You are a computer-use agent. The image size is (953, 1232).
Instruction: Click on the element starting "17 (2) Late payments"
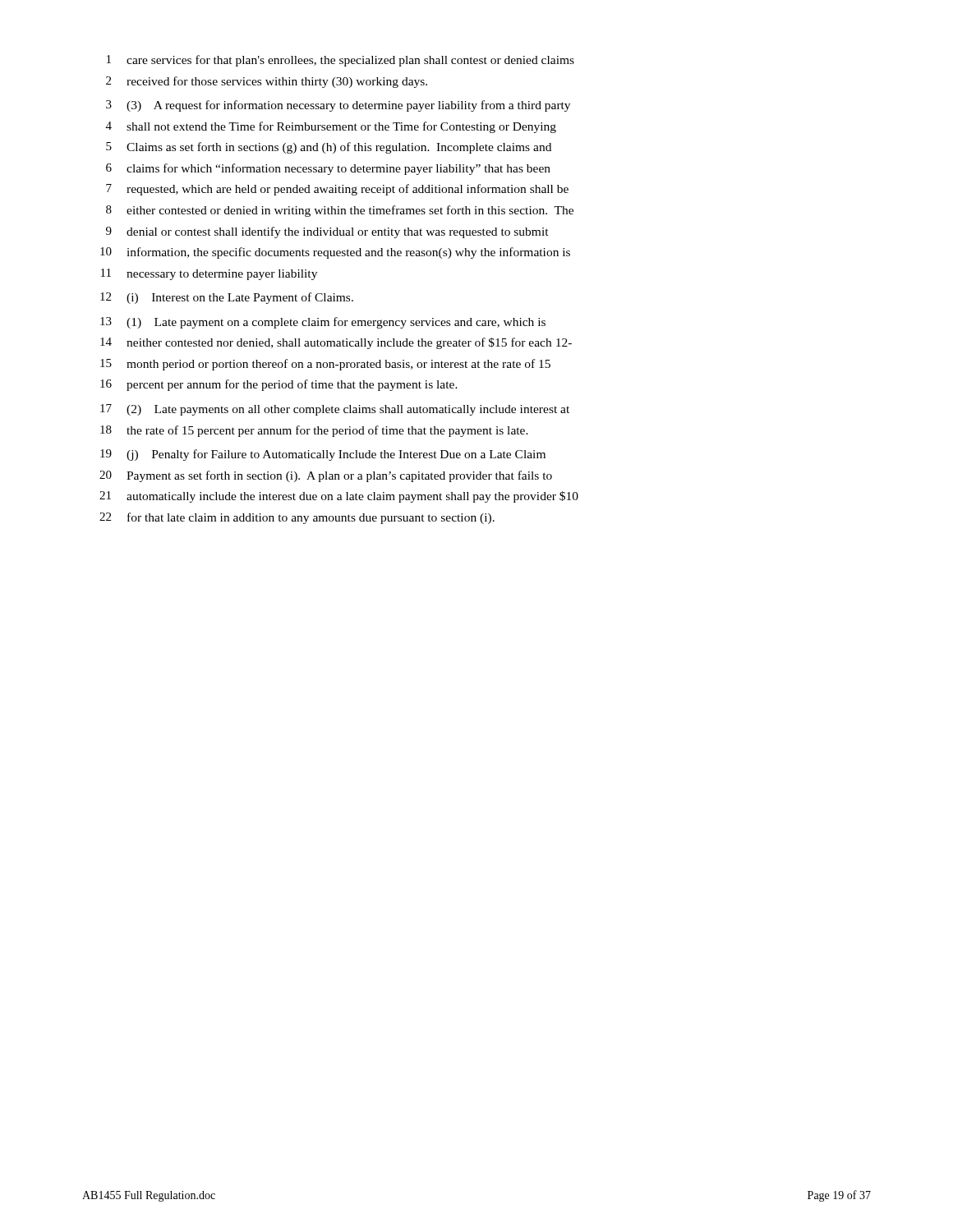(476, 409)
